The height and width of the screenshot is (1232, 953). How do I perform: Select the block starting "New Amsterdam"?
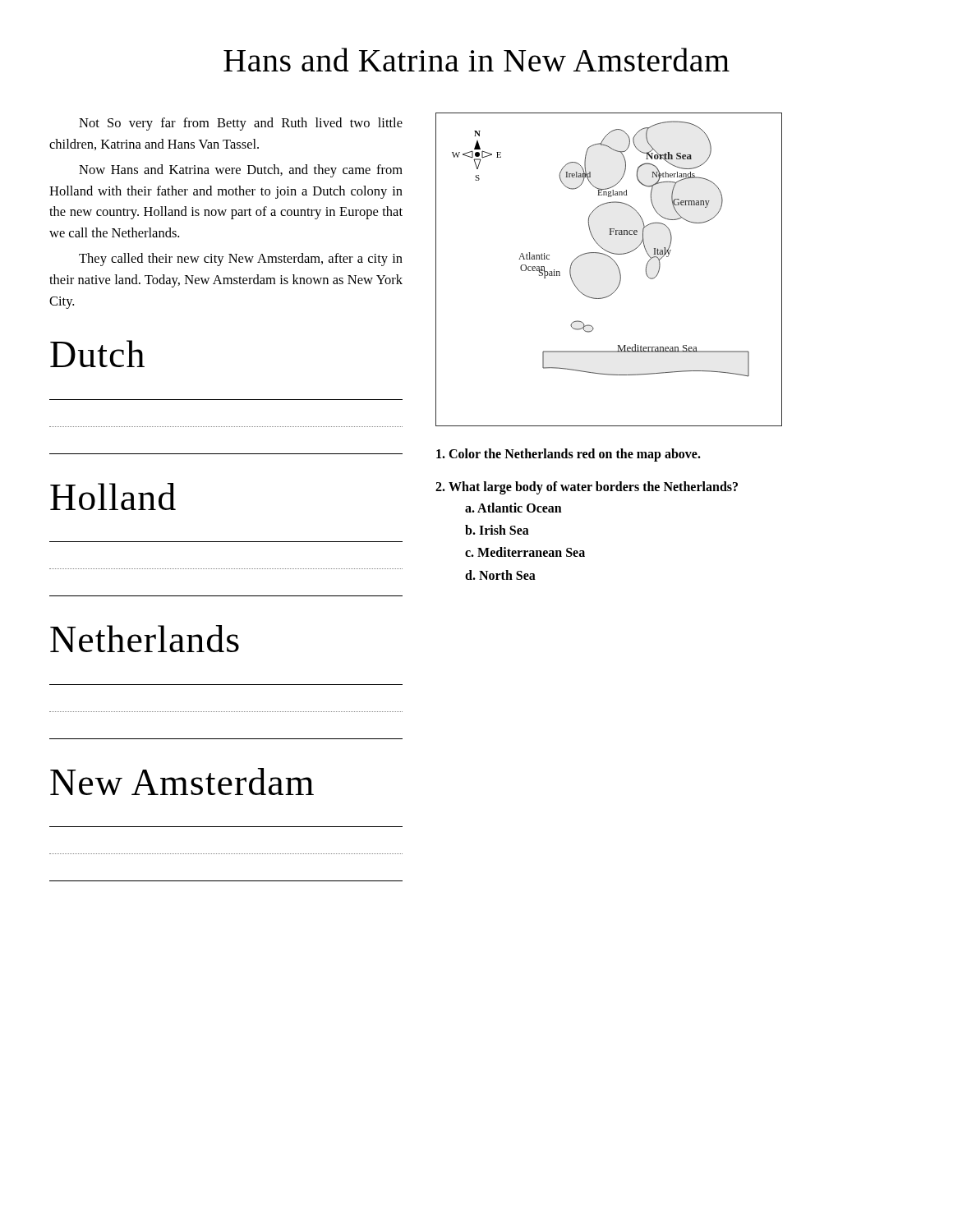pos(226,822)
